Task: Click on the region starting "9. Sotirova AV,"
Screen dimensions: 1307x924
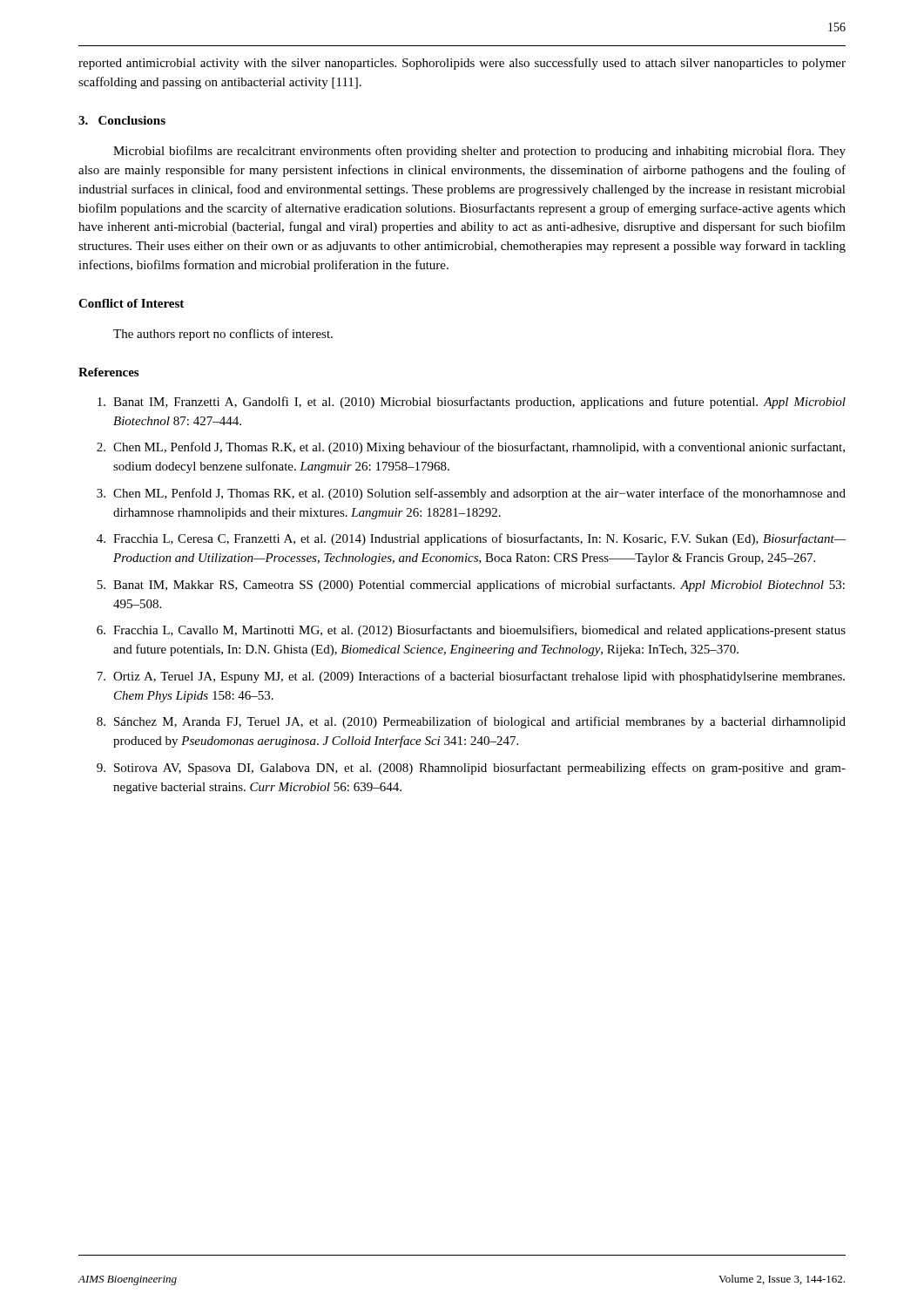Action: 462,778
